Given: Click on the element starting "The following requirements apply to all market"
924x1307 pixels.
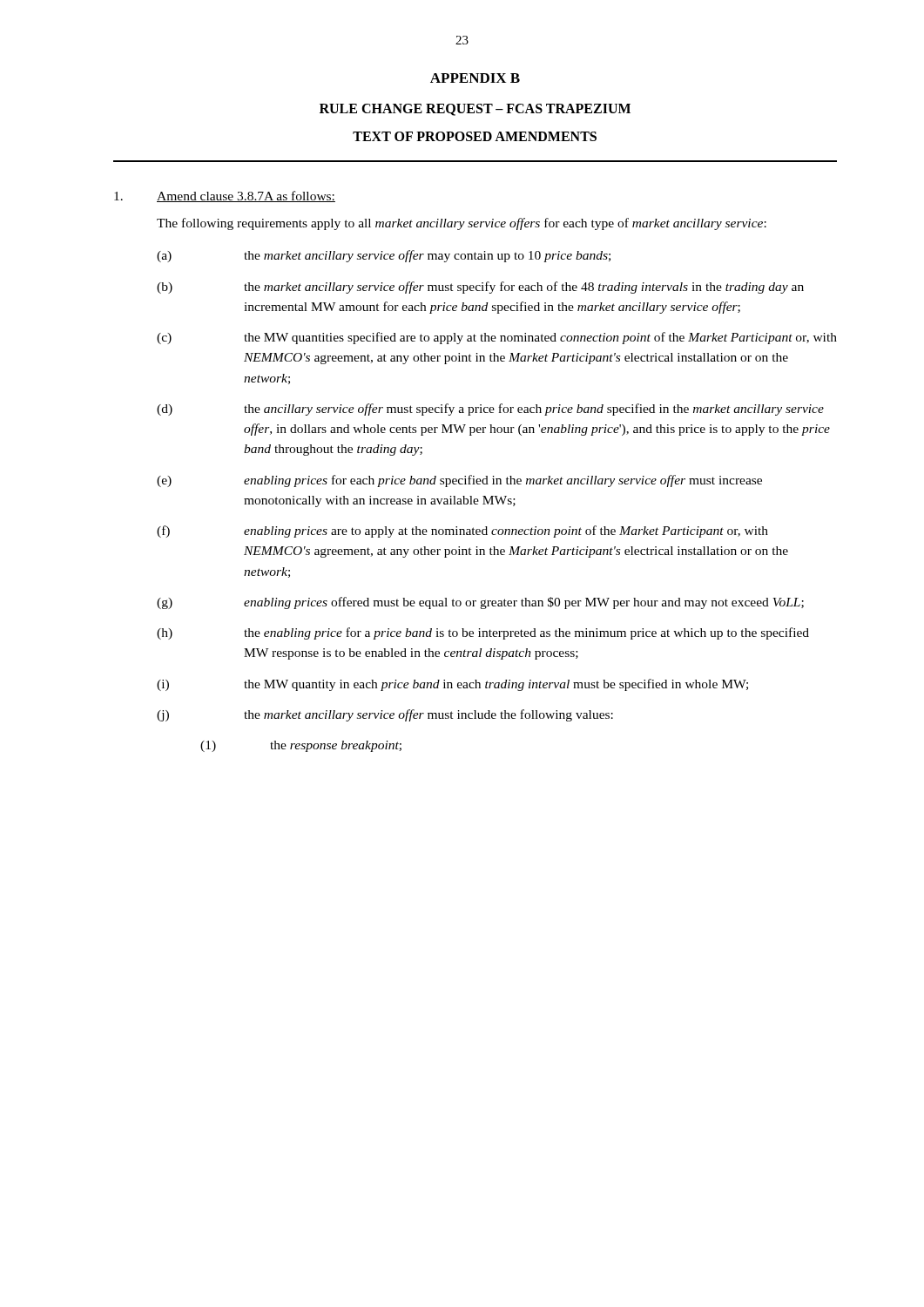Looking at the screenshot, I should [x=462, y=223].
